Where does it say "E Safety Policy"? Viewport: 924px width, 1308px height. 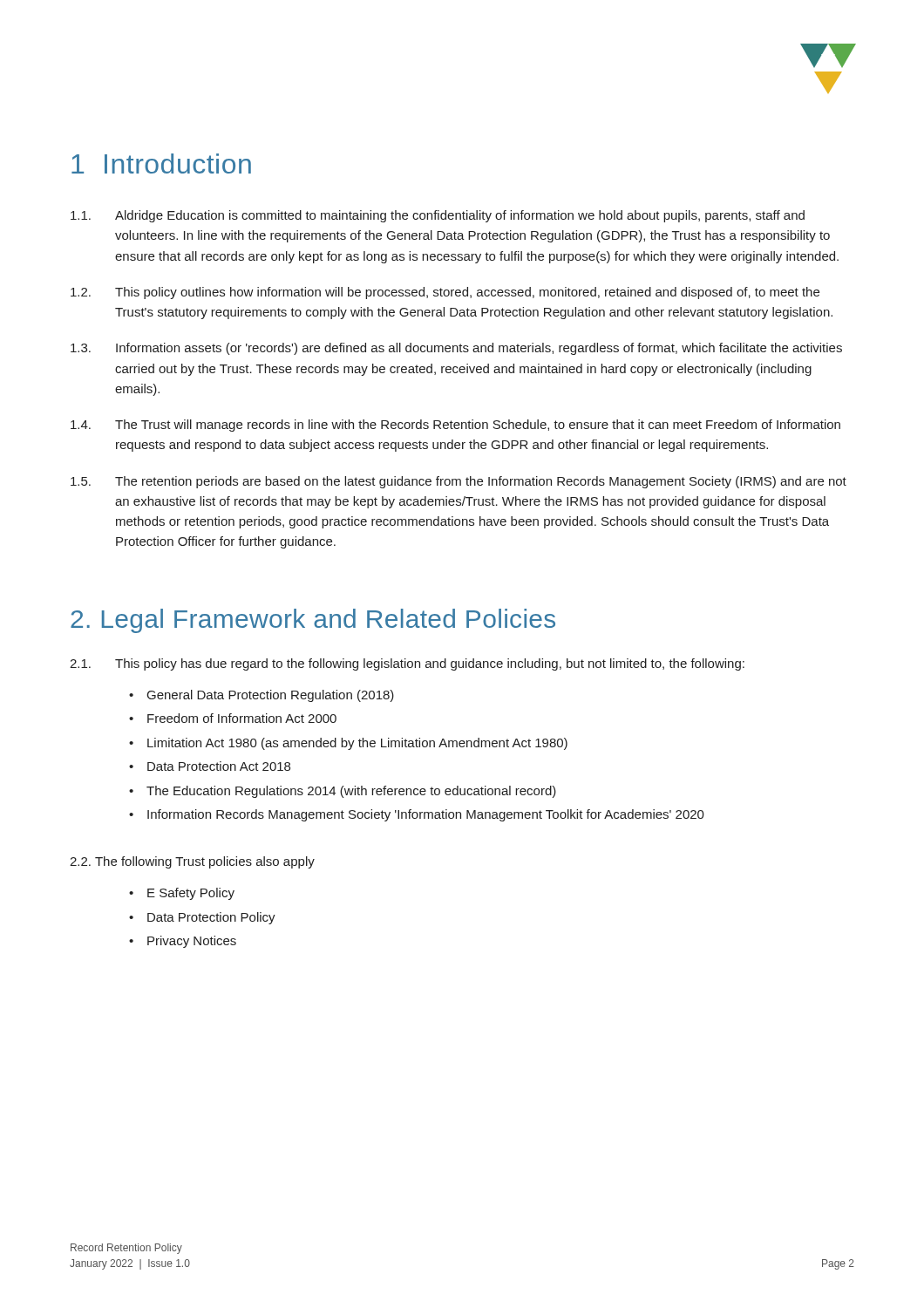(x=190, y=893)
